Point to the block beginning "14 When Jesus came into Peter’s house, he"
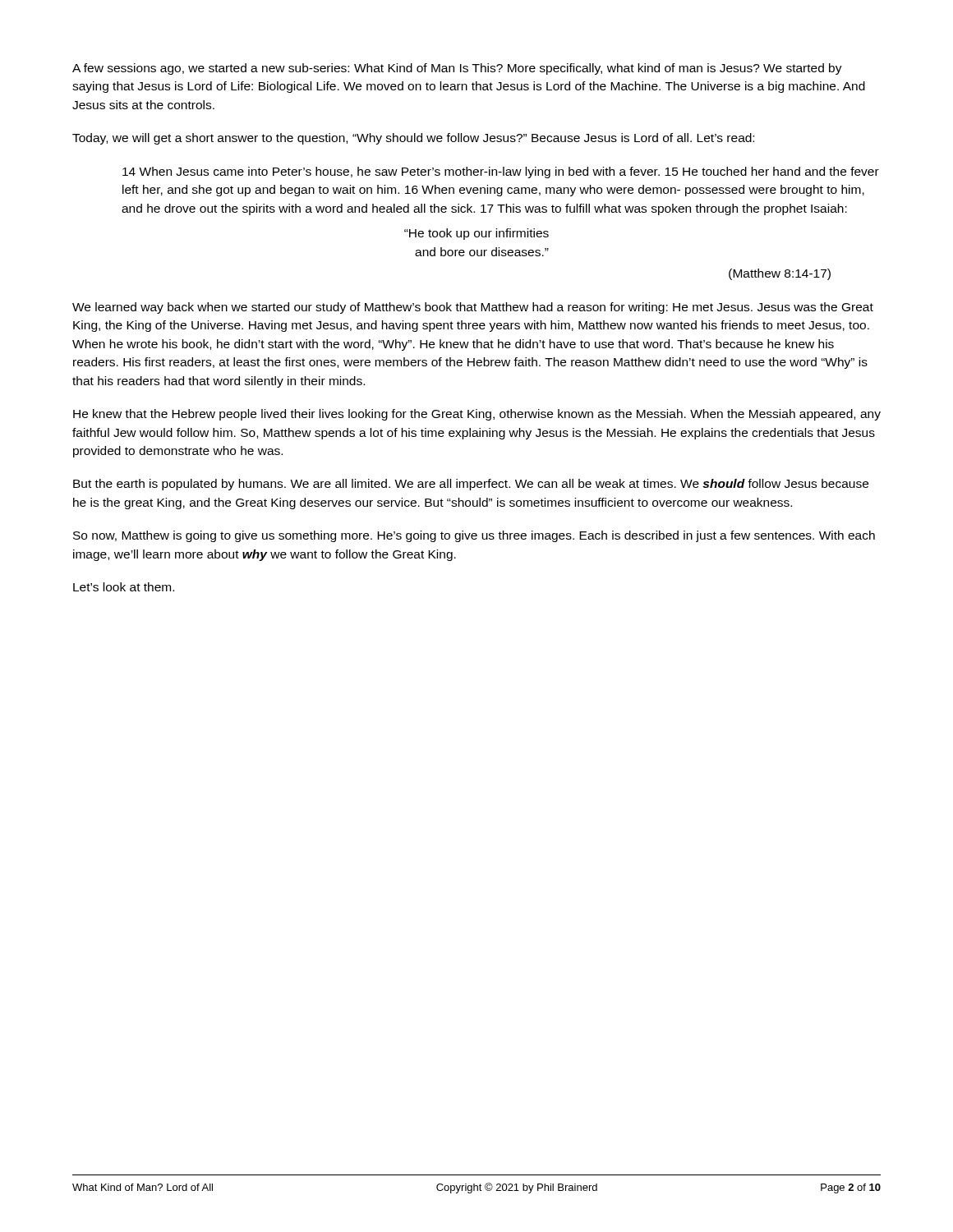 click(476, 223)
